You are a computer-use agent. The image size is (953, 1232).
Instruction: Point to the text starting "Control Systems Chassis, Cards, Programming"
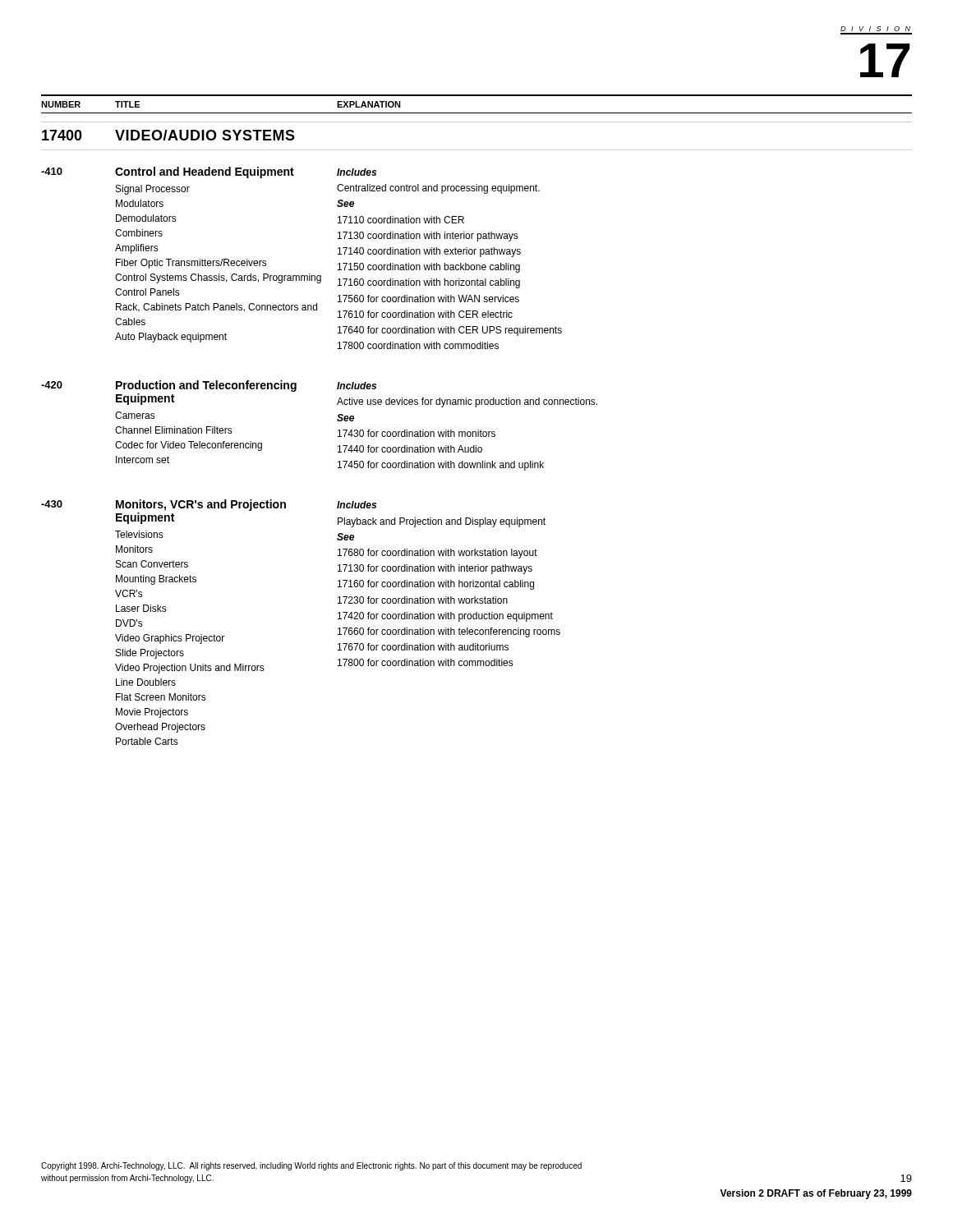[218, 278]
